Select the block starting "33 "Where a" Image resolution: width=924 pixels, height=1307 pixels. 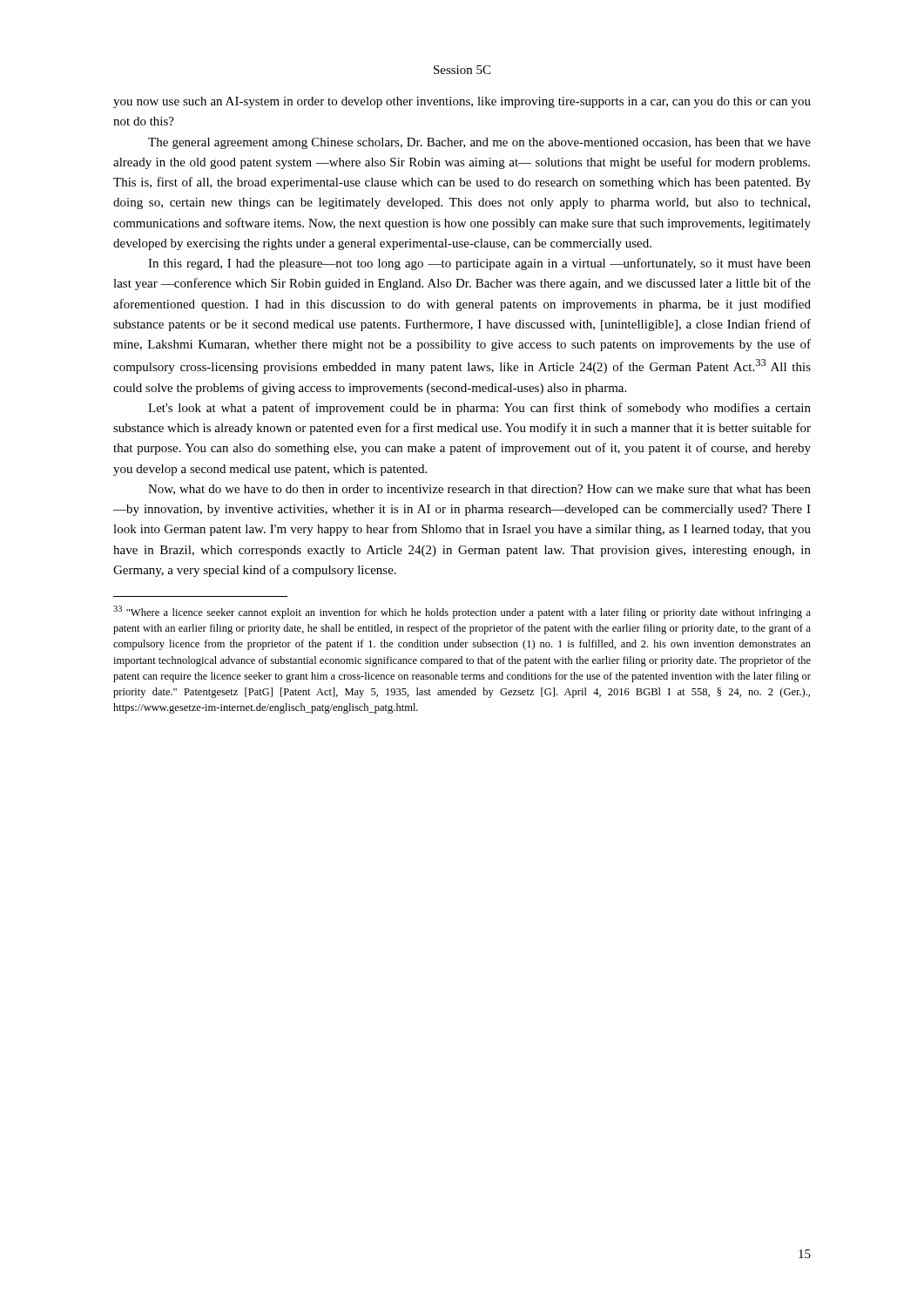(462, 659)
